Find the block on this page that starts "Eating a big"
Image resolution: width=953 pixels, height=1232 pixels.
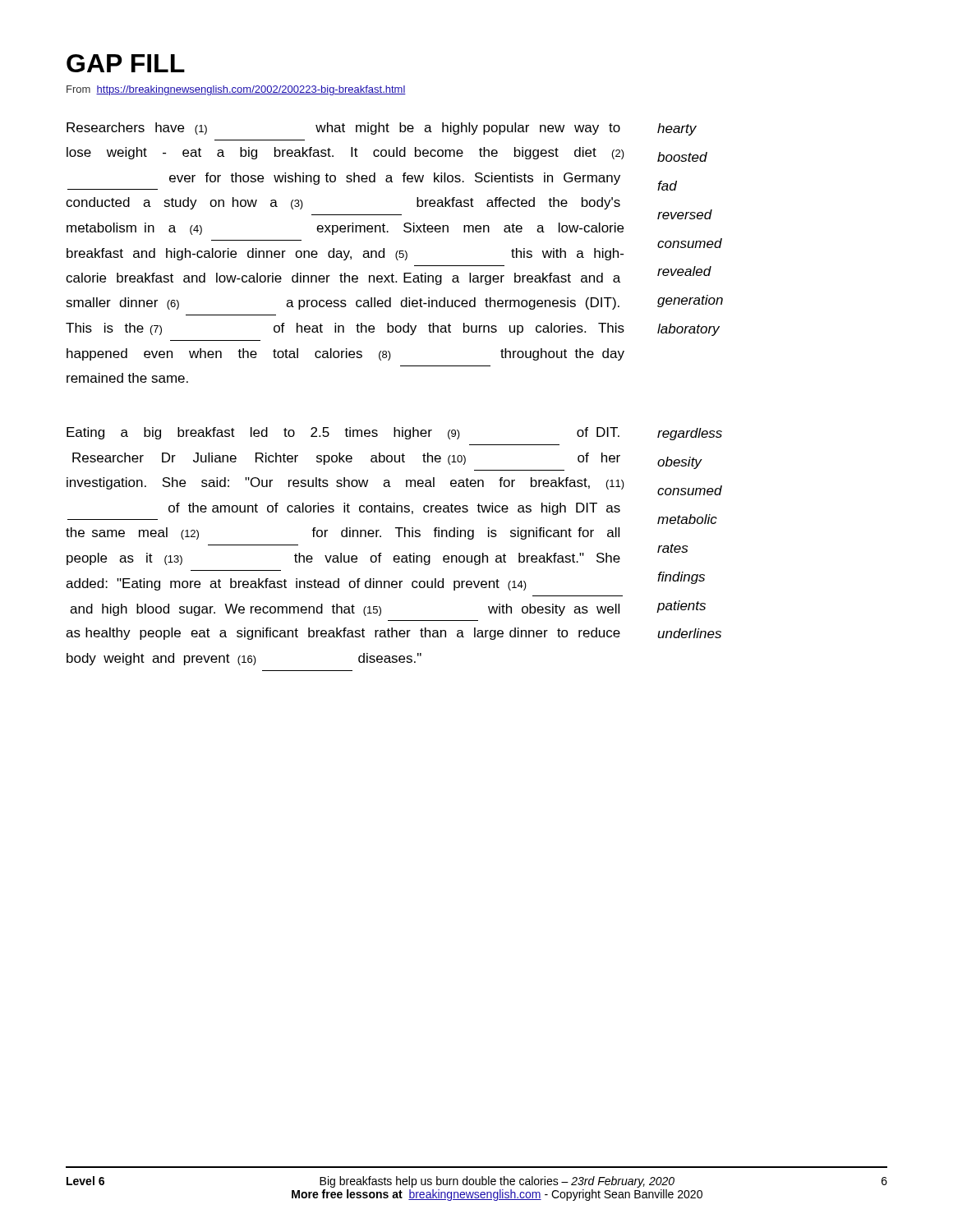point(345,546)
